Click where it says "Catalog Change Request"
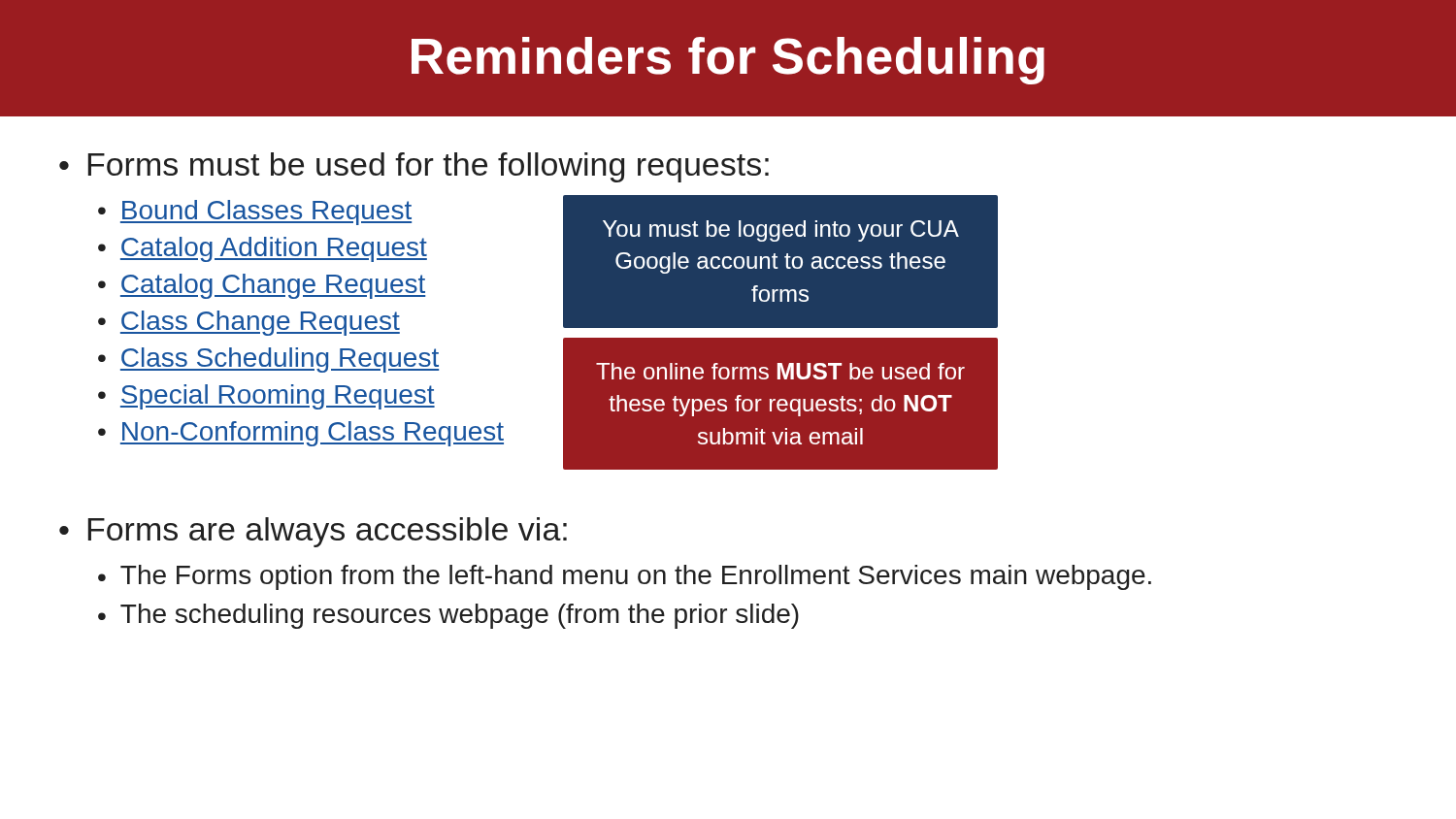1456x819 pixels. point(273,284)
